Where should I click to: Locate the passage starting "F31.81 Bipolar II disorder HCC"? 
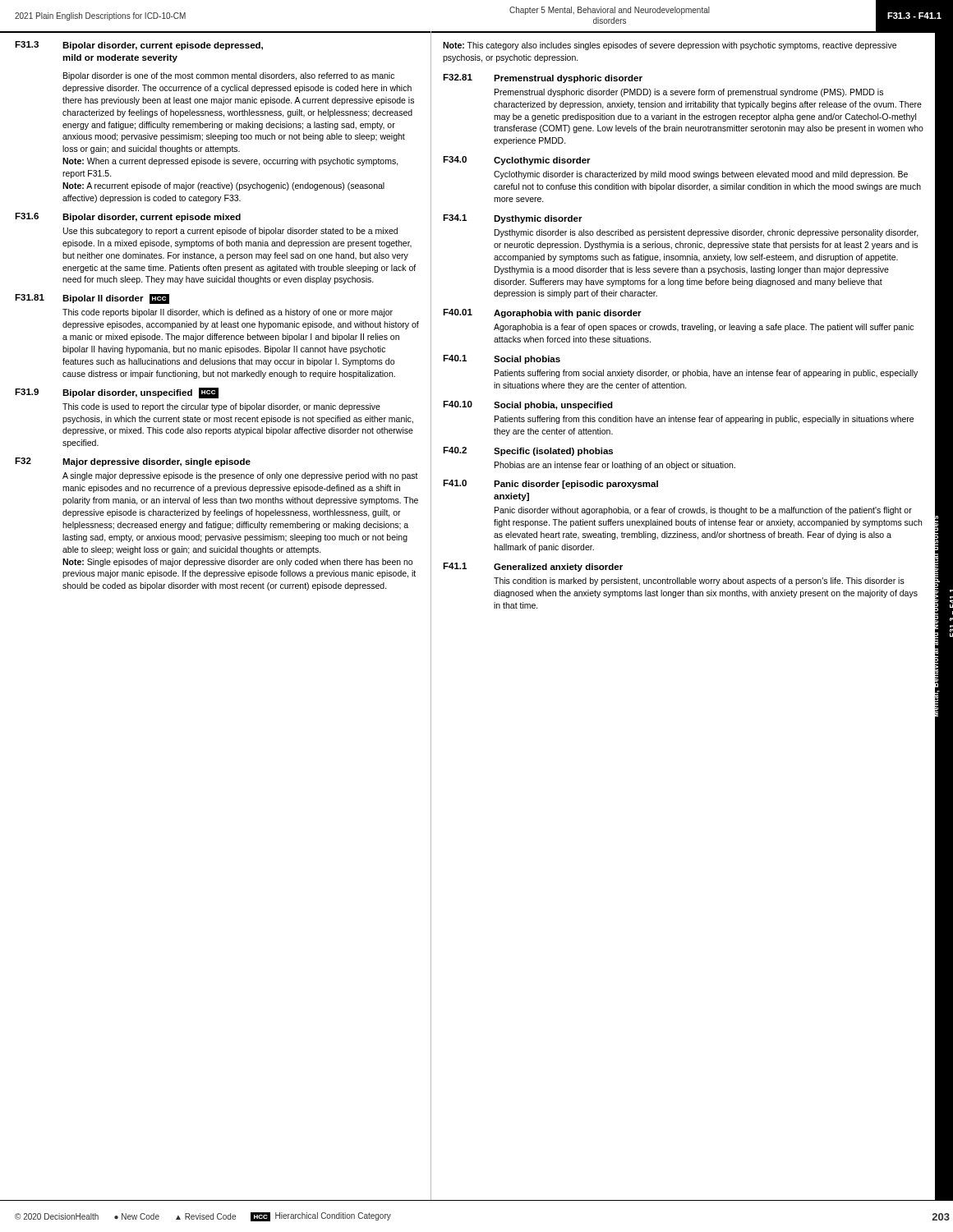(217, 299)
